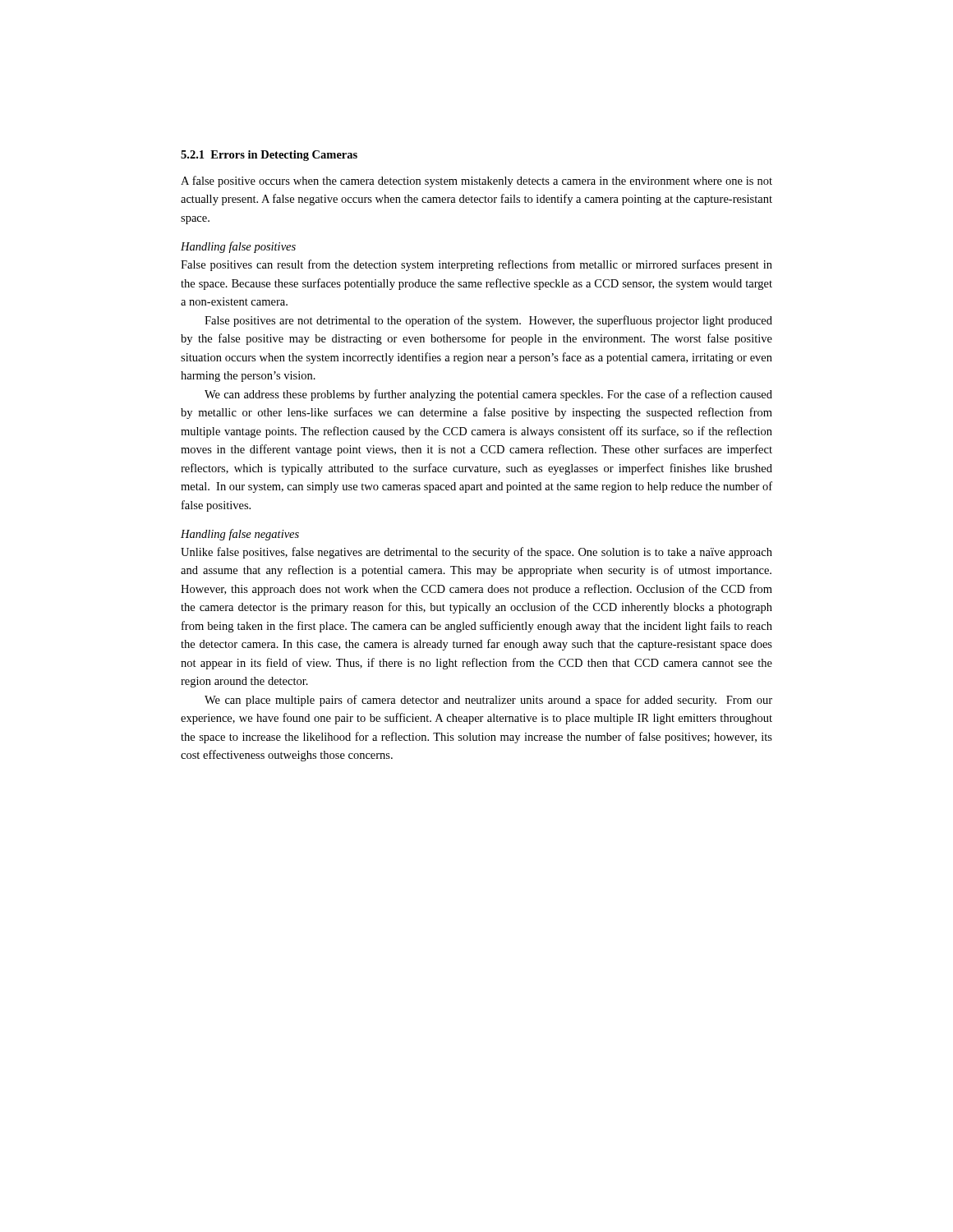Viewport: 953px width, 1232px height.
Task: Navigate to the block starting "False positives can result"
Action: (x=476, y=385)
